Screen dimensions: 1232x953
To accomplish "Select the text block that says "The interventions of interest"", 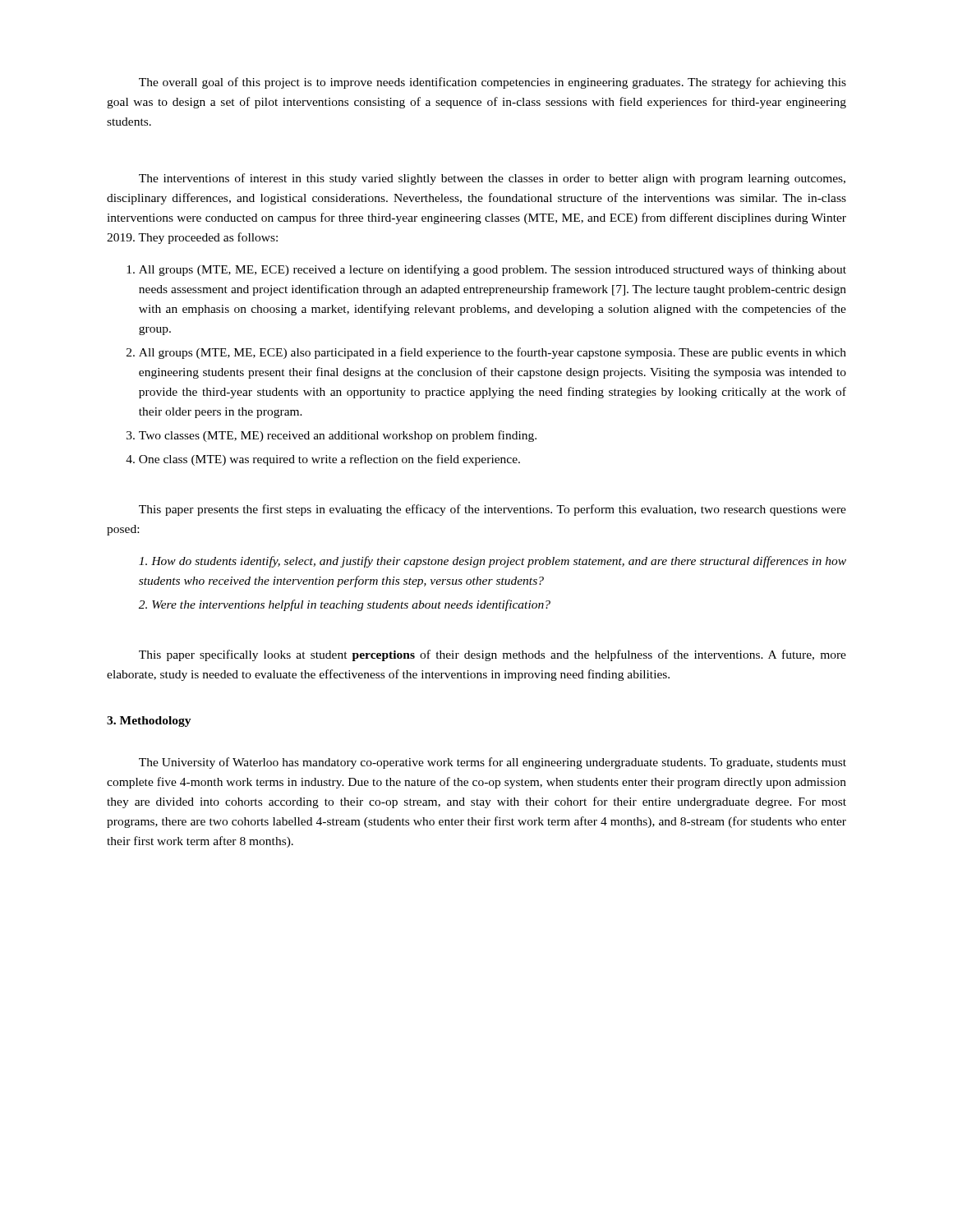I will [x=476, y=207].
